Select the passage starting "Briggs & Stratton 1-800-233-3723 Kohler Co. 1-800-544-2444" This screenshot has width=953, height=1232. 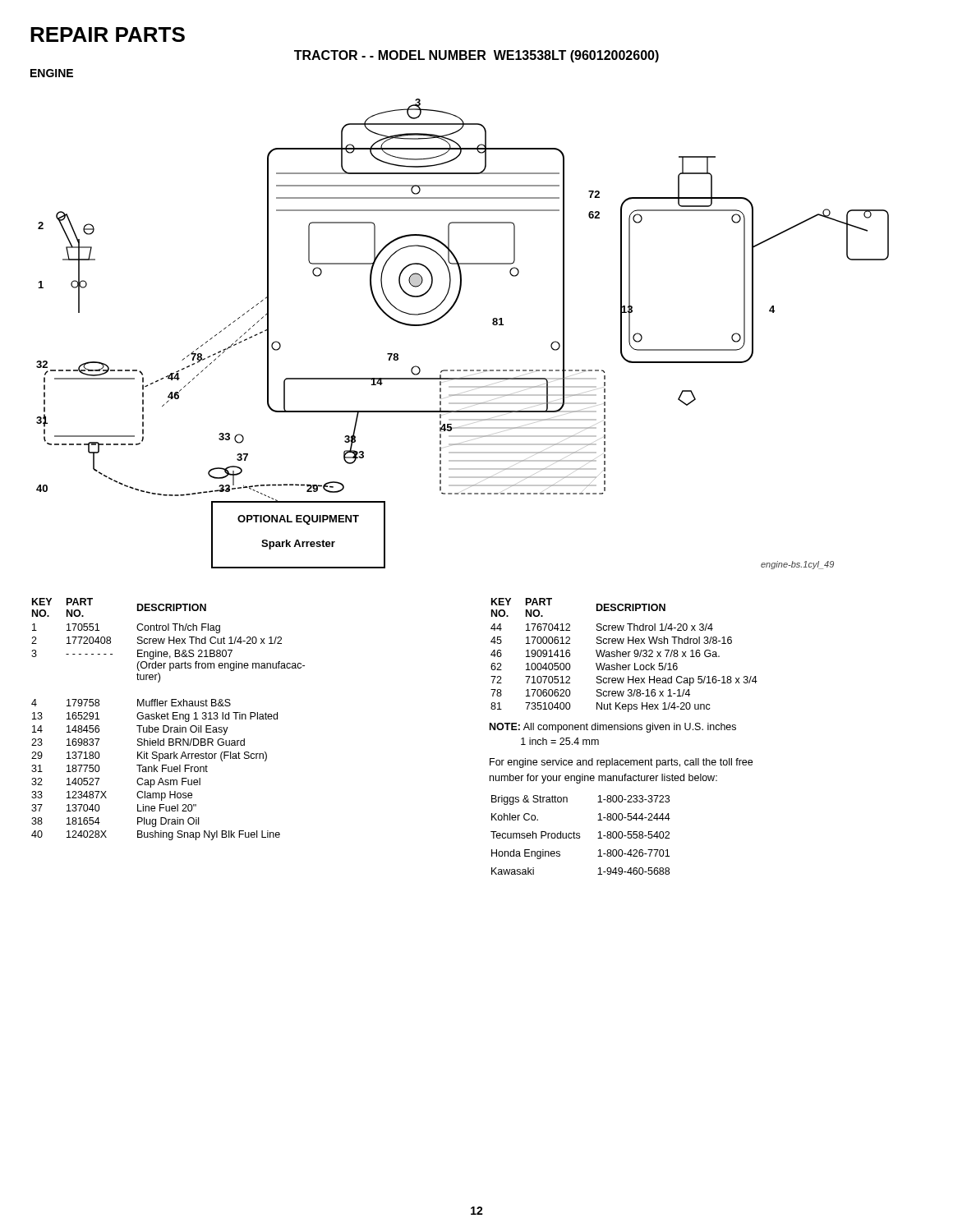click(x=588, y=835)
